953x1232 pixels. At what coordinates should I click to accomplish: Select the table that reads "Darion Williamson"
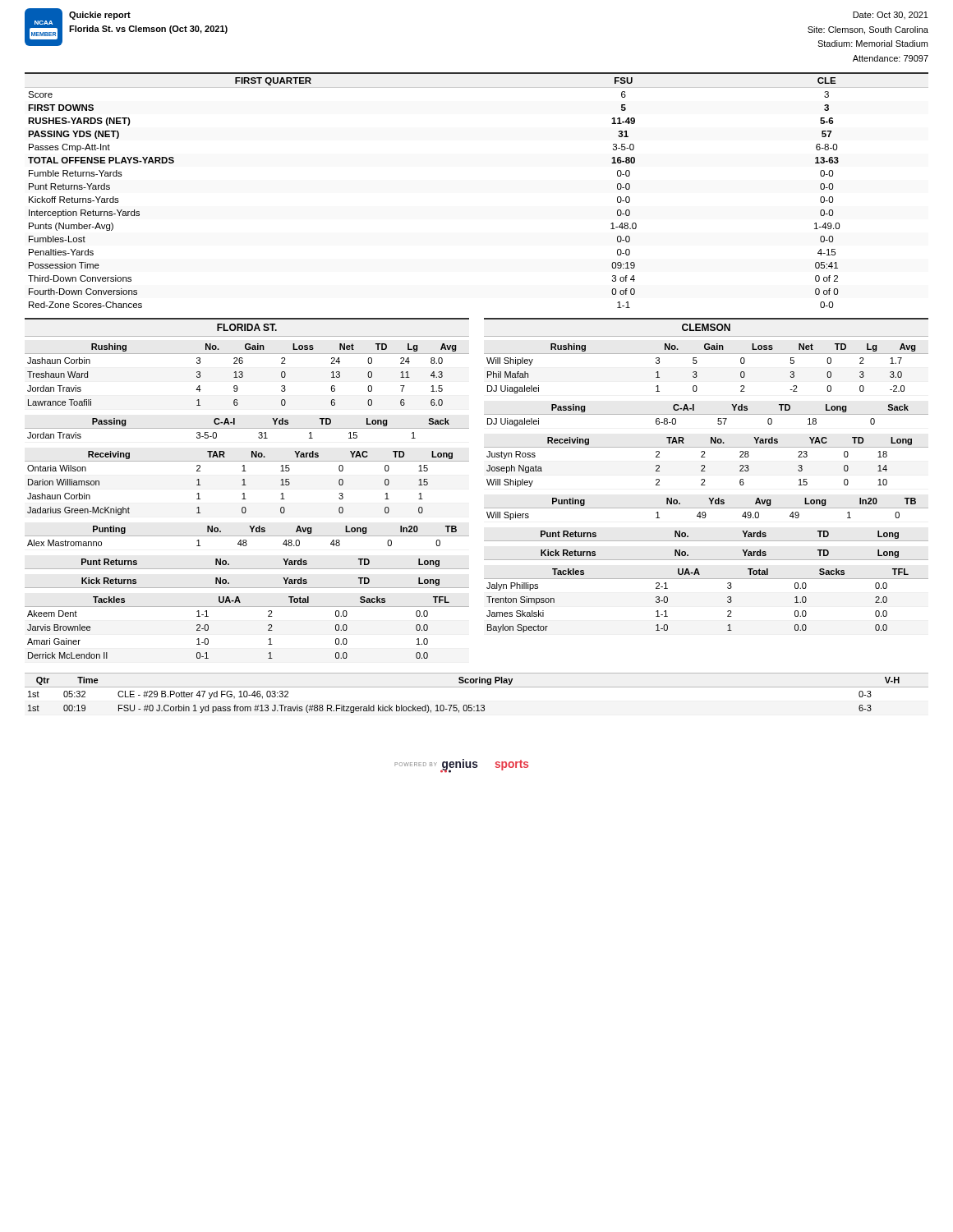pos(247,483)
